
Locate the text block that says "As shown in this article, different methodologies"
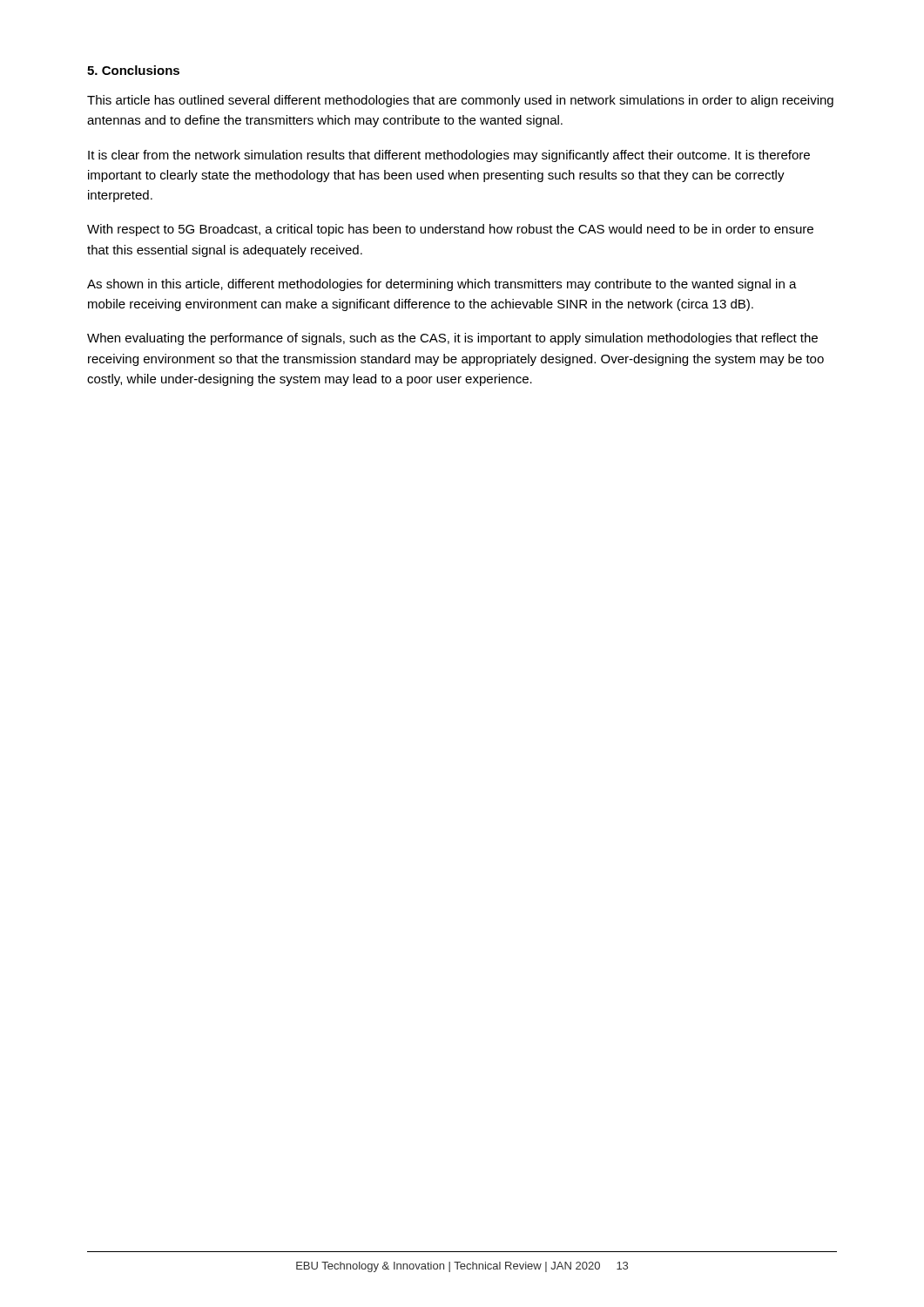click(x=442, y=294)
